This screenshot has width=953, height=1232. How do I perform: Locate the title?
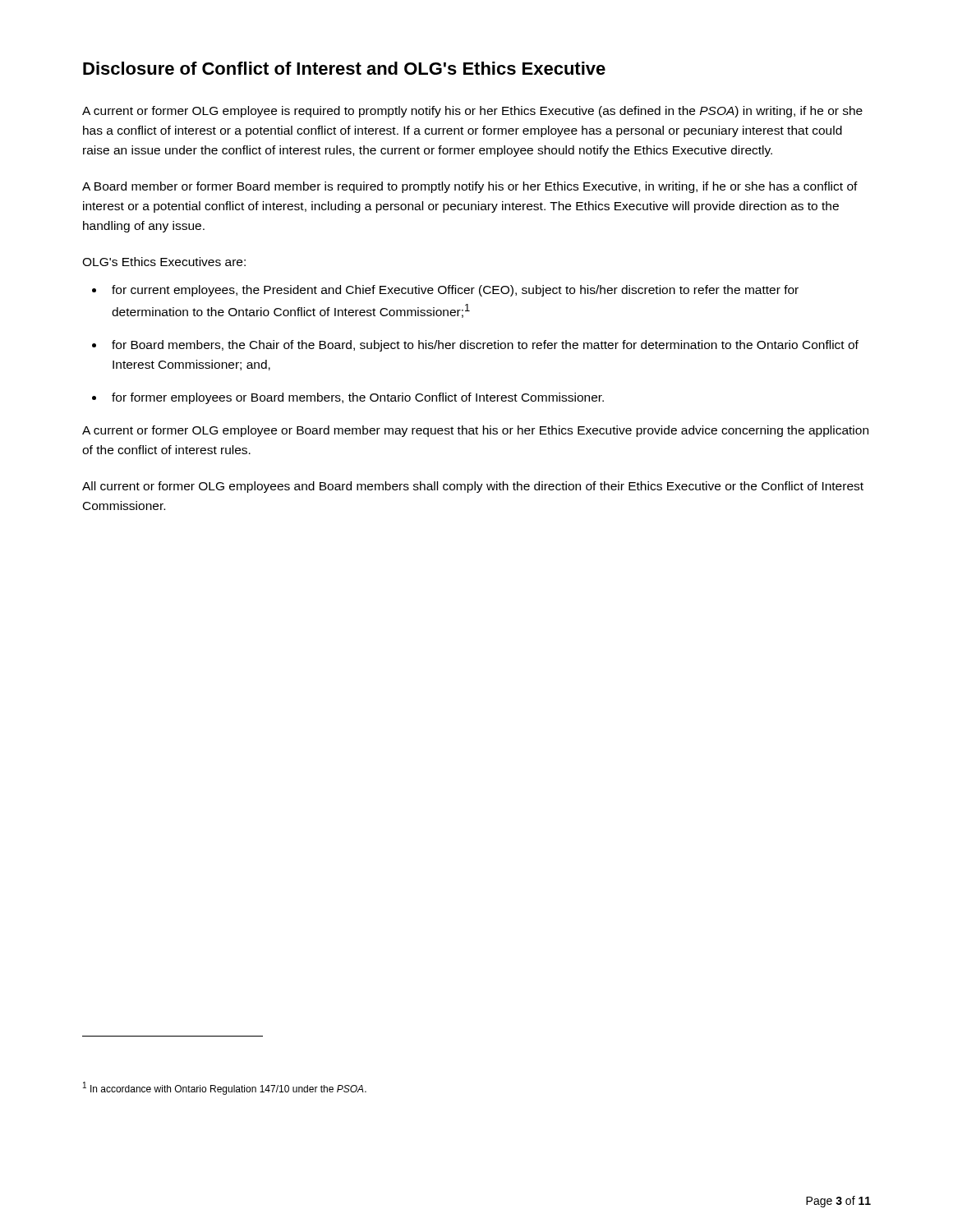pos(344,69)
